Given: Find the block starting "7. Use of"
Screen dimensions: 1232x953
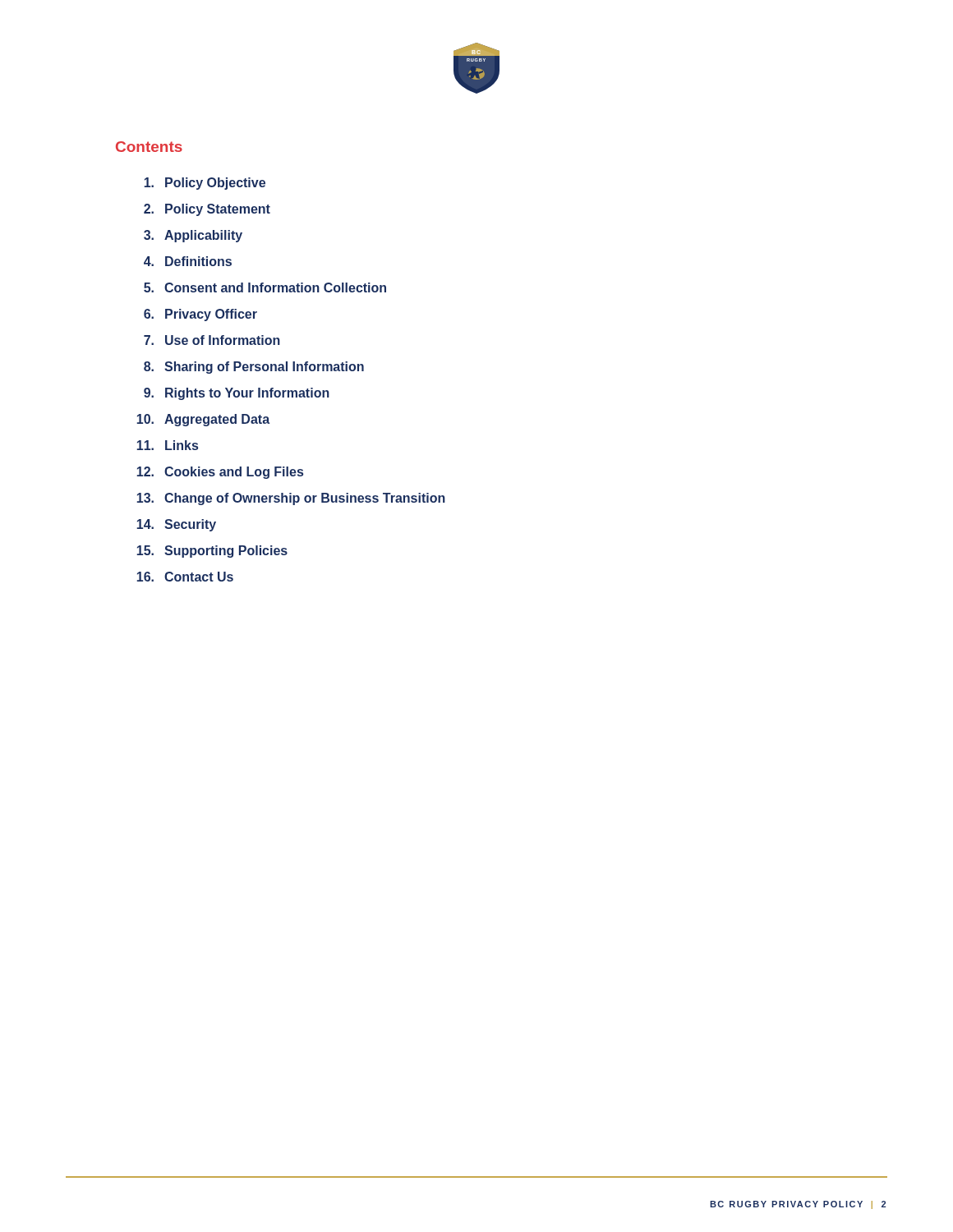Looking at the screenshot, I should 198,341.
